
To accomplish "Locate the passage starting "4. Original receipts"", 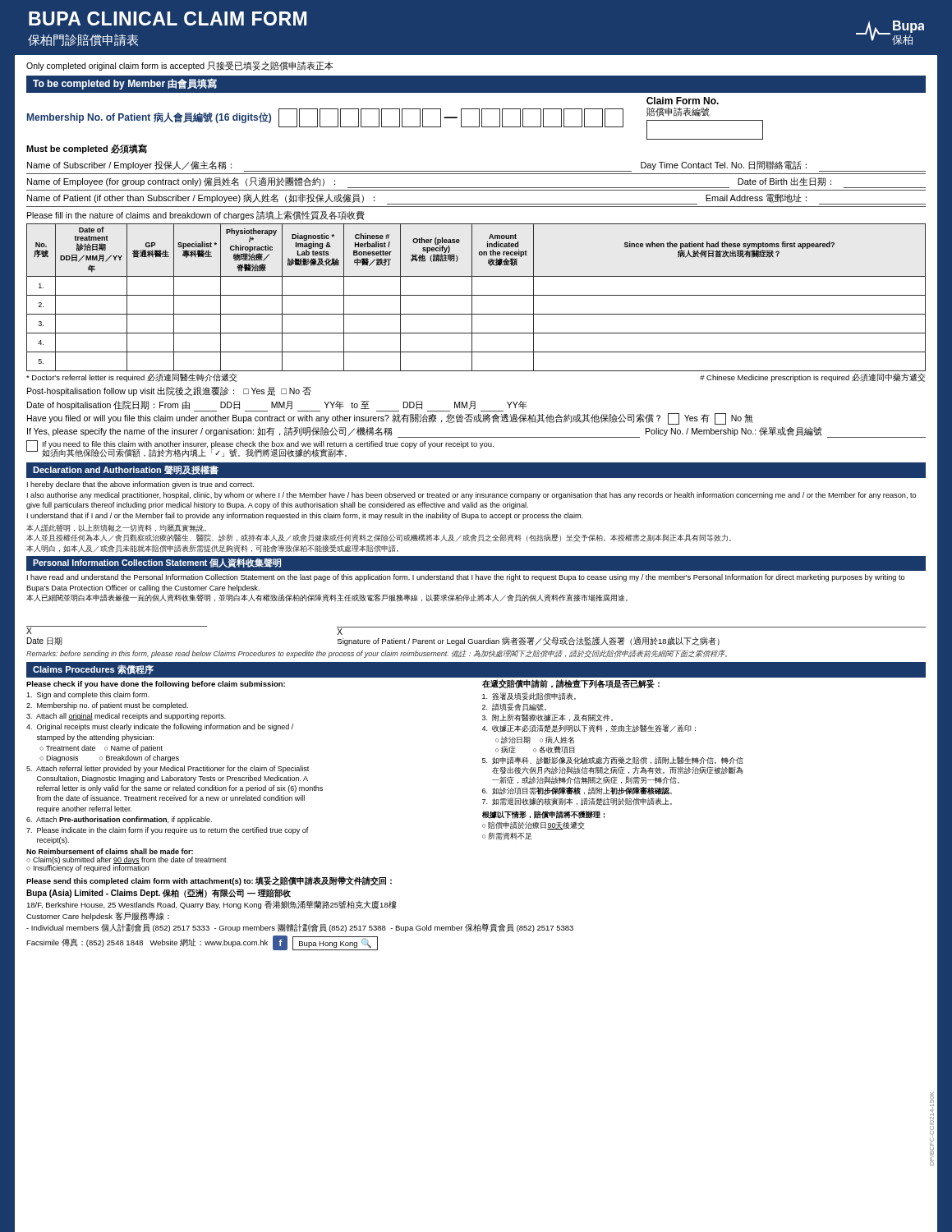I will coord(160,732).
